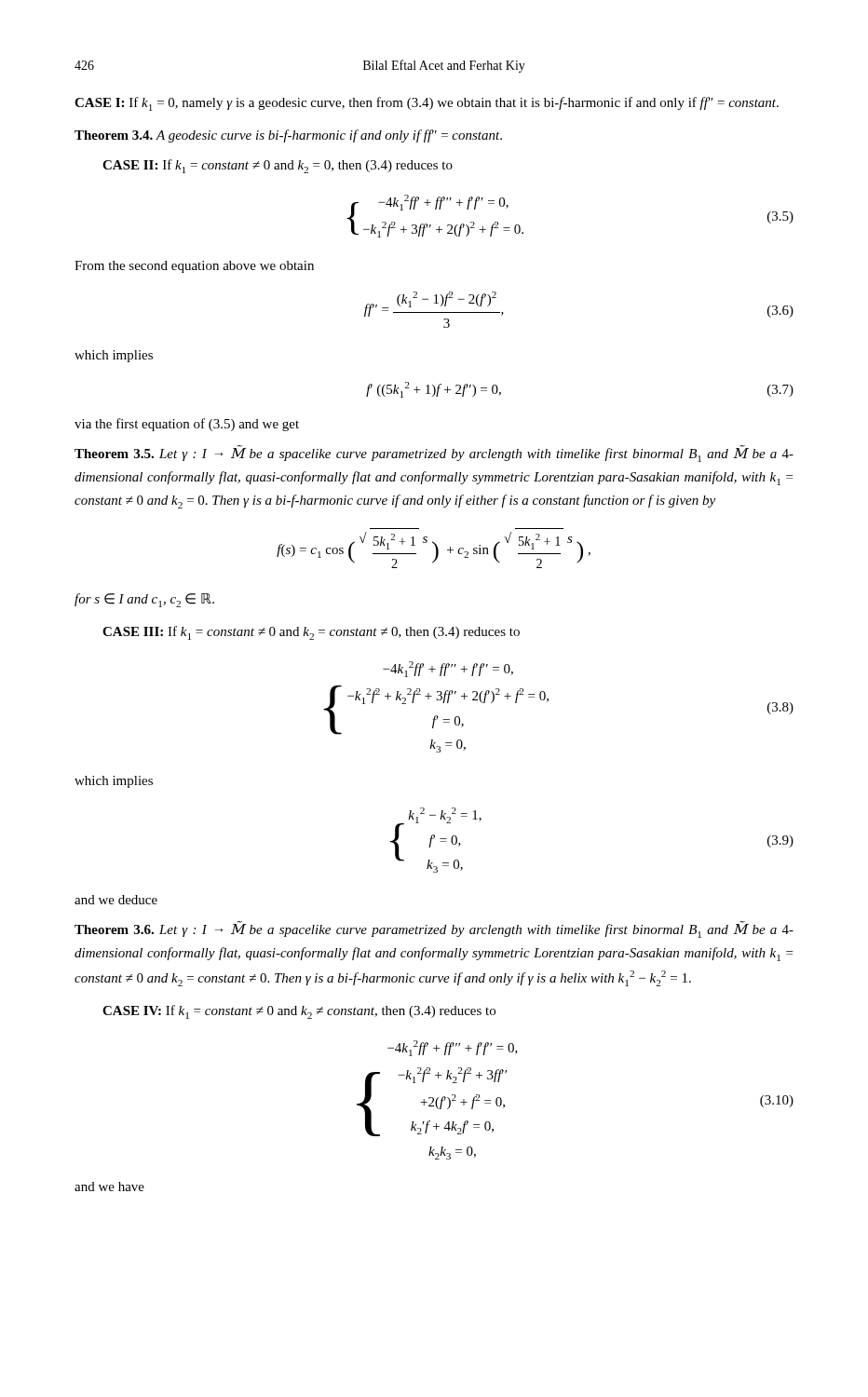Select the text block that reads "via the first equation of (3.5) and we"
The width and height of the screenshot is (868, 1397).
[x=187, y=424]
